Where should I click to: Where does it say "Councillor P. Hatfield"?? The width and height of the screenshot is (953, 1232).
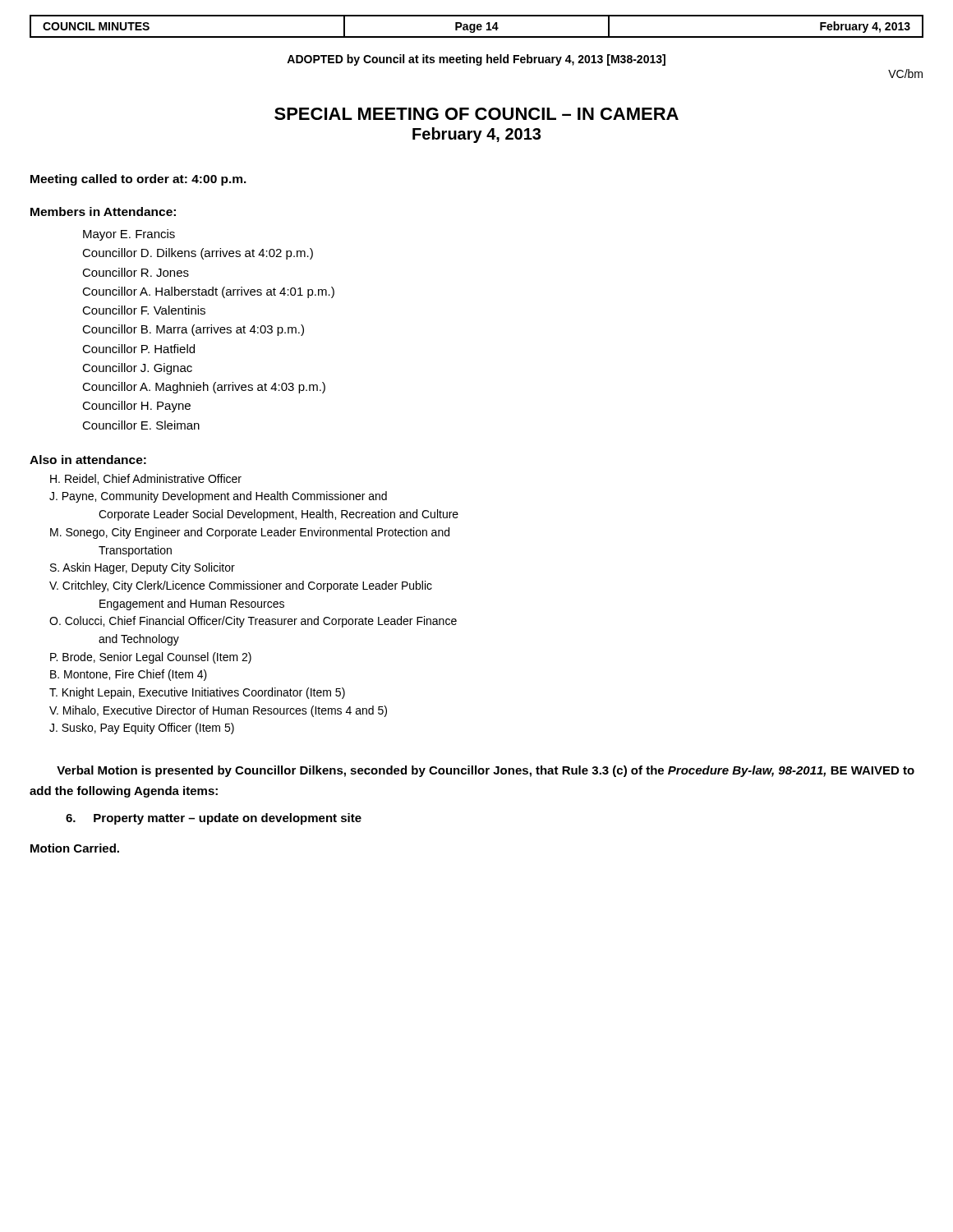tap(139, 348)
